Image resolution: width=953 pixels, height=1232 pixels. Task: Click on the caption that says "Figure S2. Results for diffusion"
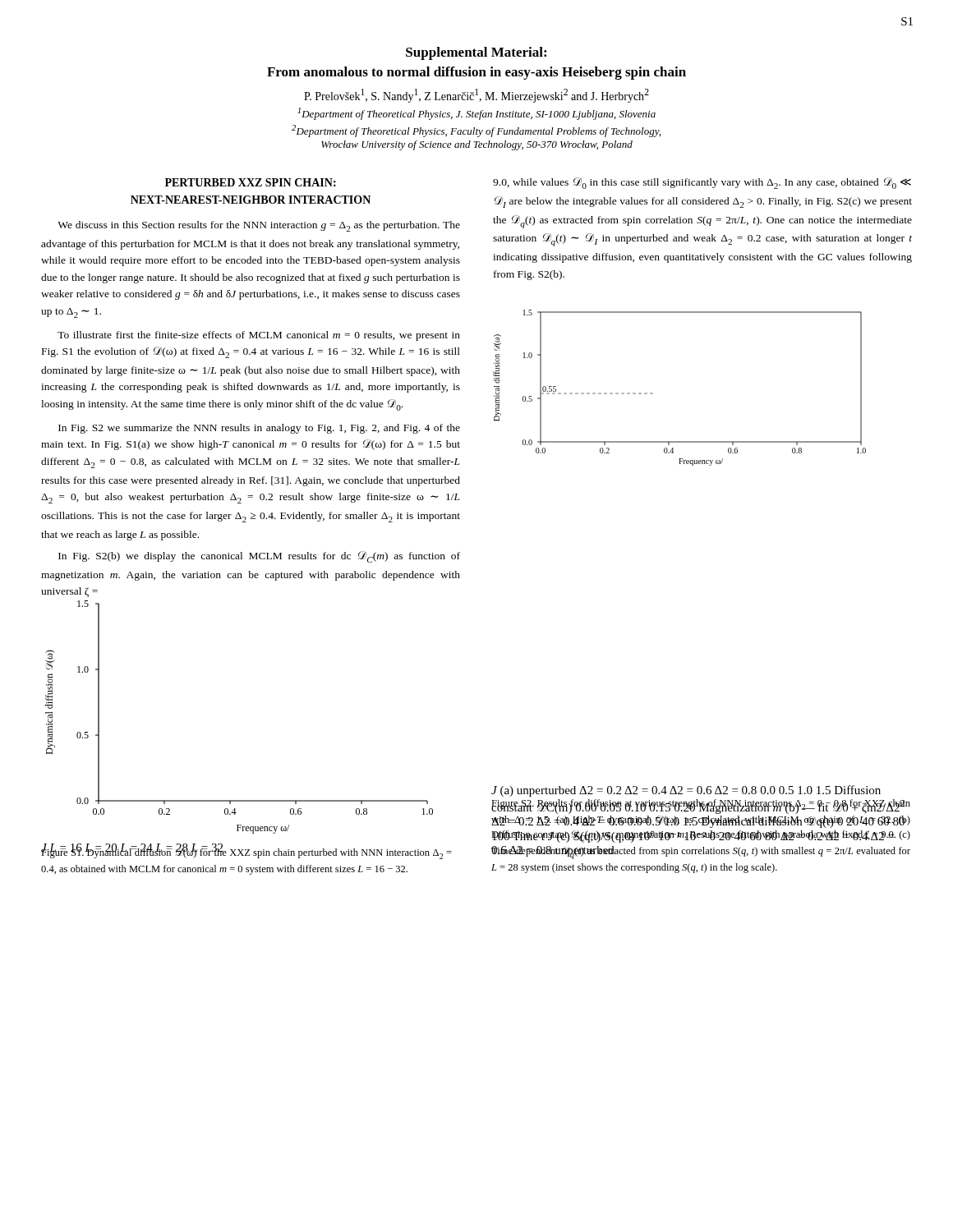point(701,835)
